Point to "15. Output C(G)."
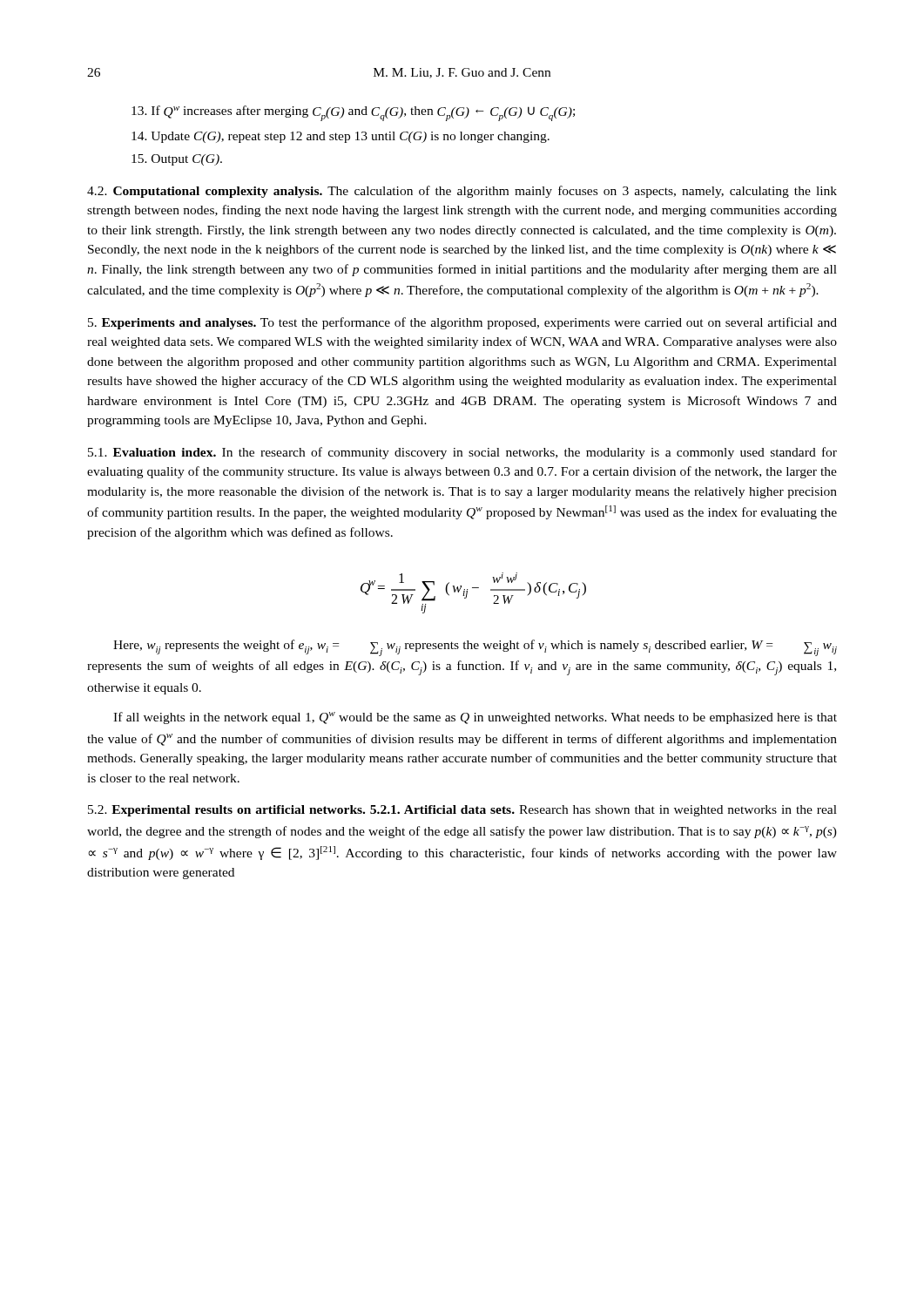 [x=177, y=158]
